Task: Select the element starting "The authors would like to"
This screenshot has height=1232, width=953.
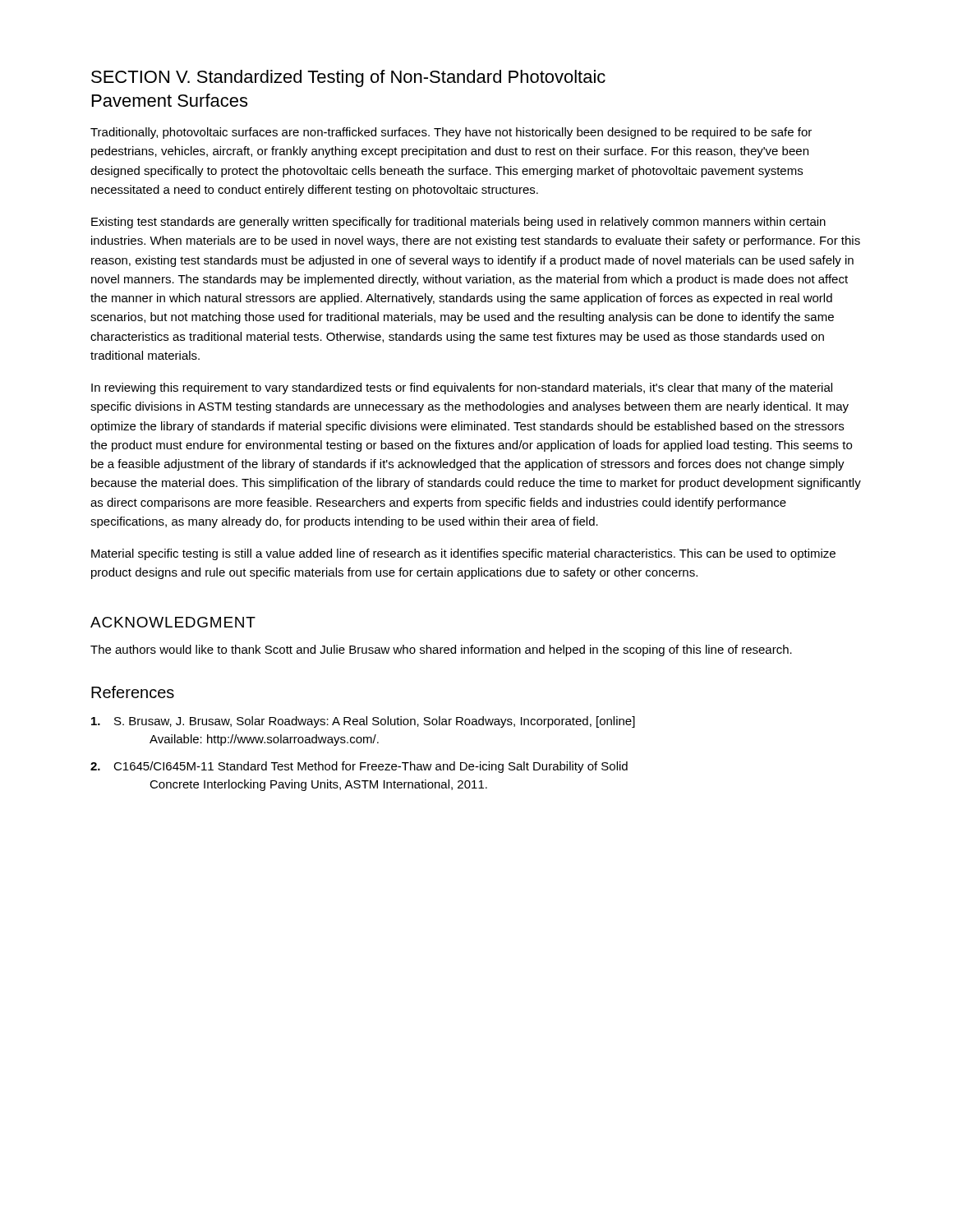Action: [x=441, y=649]
